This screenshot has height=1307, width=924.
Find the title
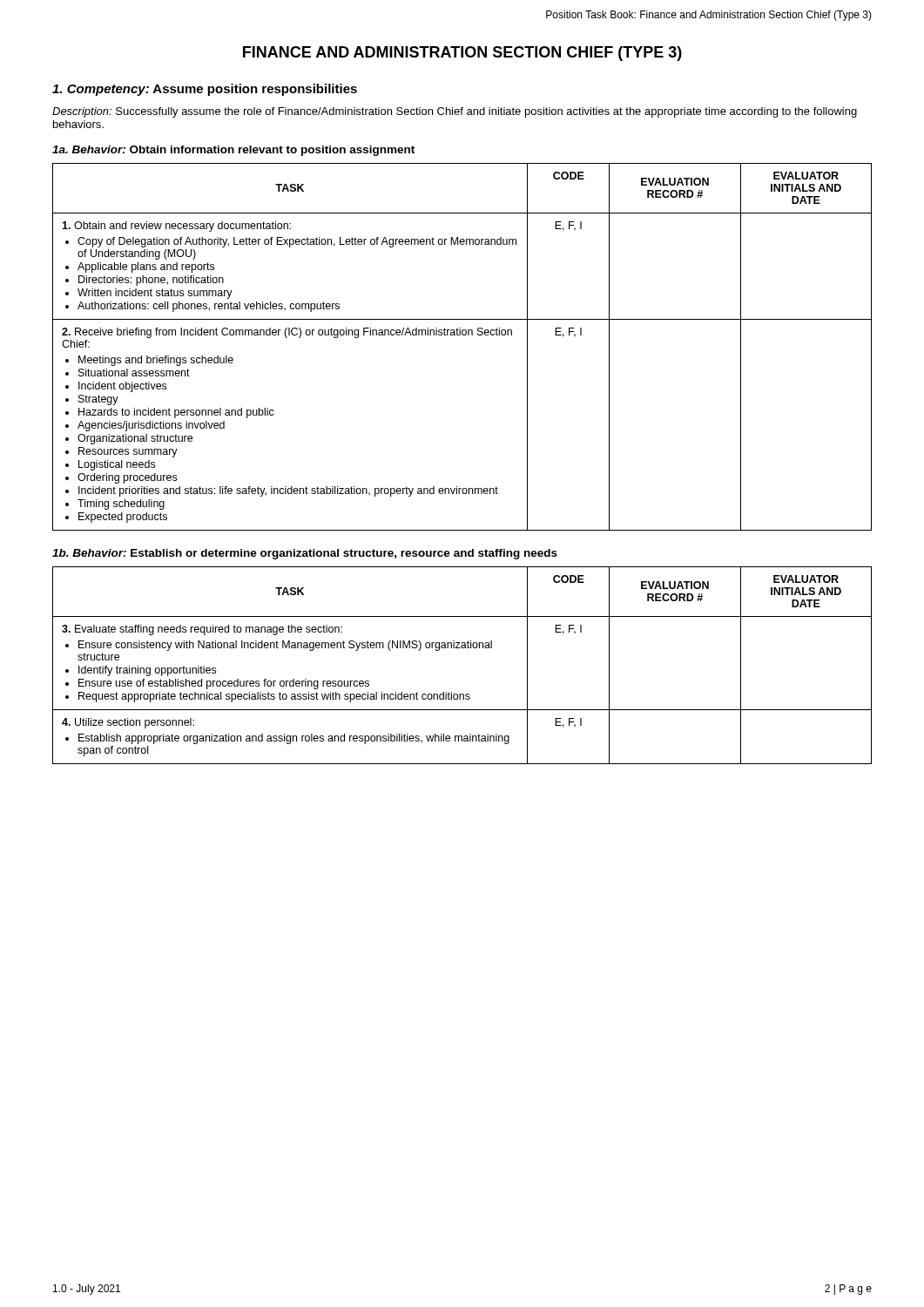[462, 52]
